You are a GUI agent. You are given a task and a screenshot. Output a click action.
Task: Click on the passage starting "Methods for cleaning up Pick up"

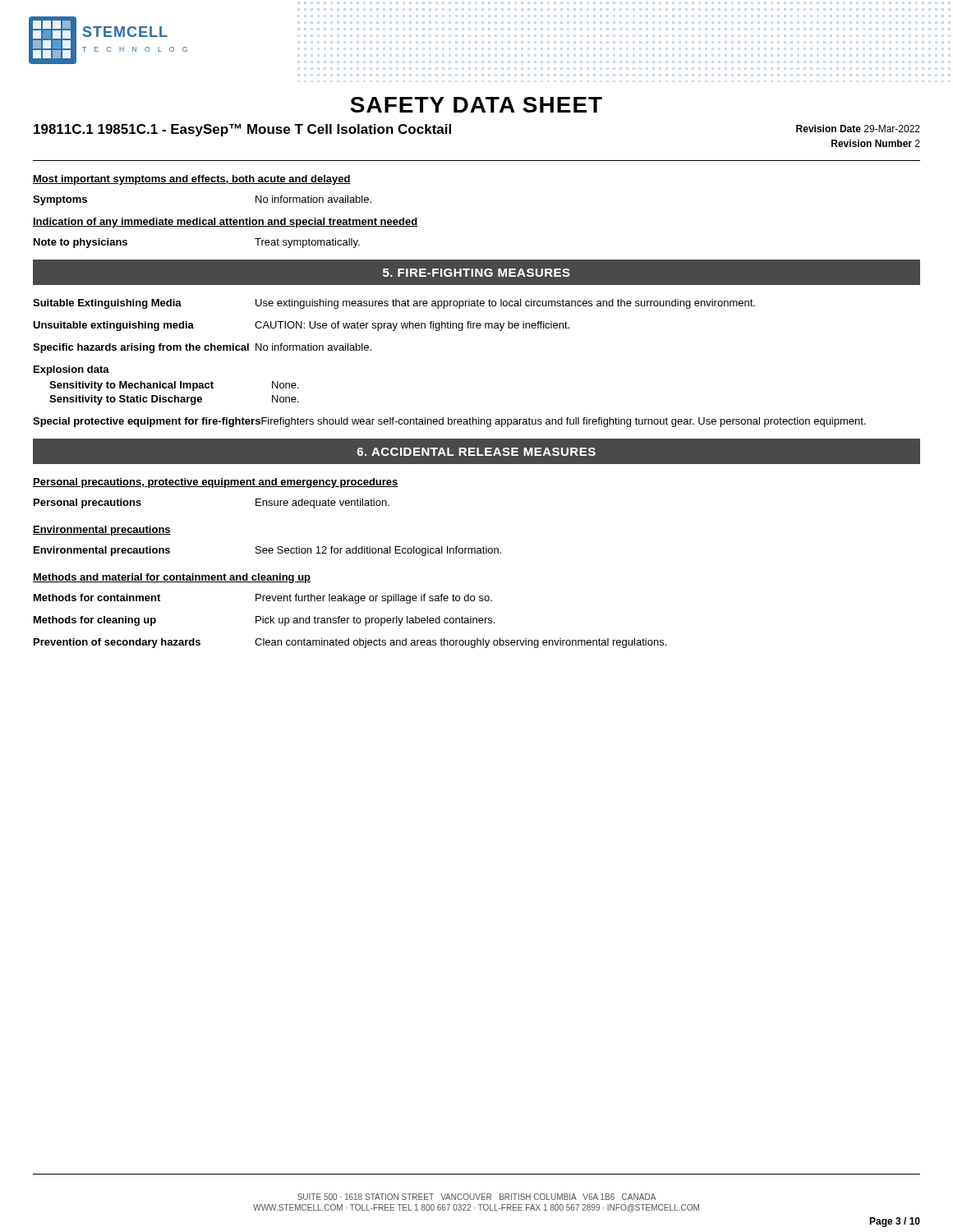click(264, 620)
